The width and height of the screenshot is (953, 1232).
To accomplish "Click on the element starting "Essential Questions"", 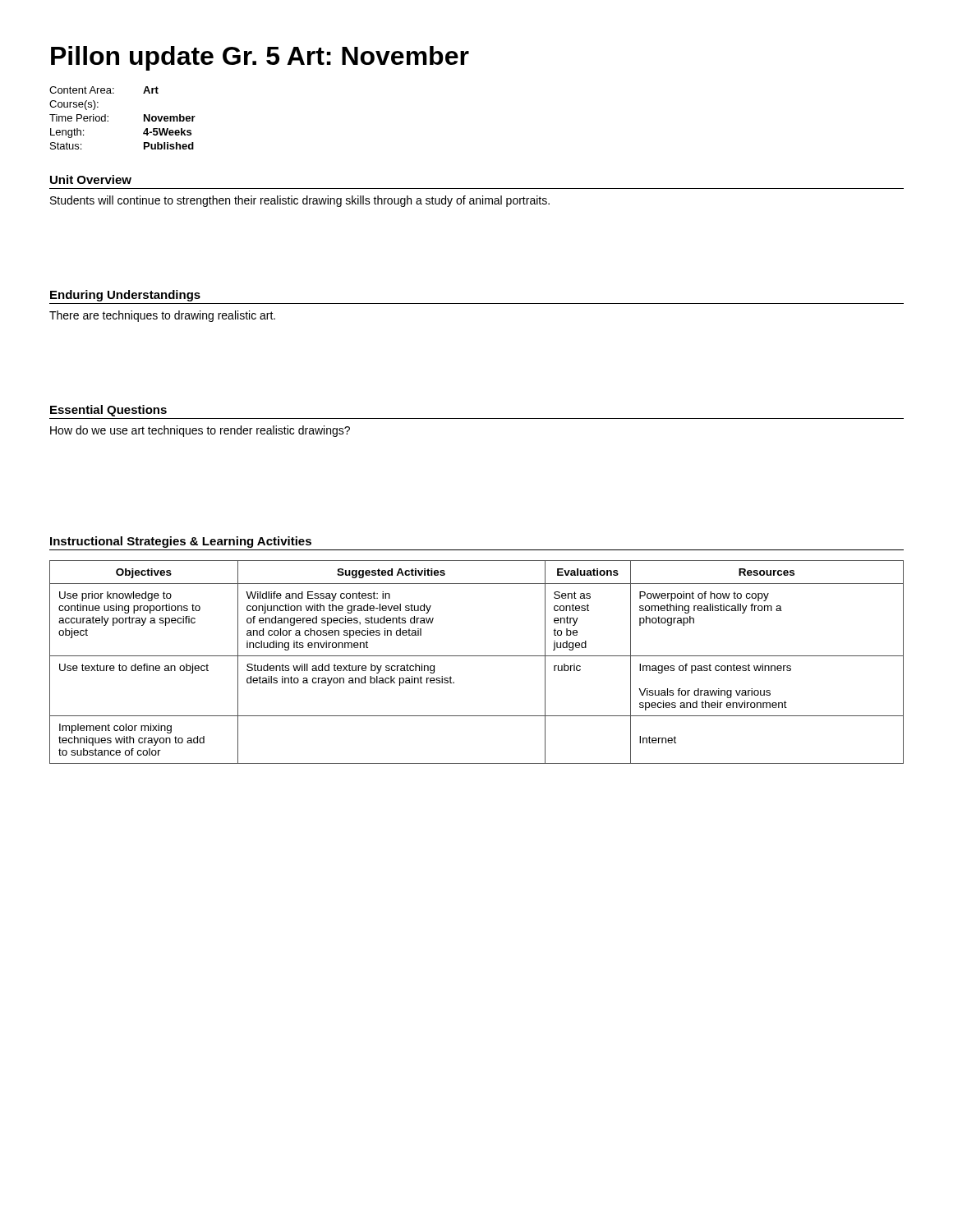I will pos(476,411).
